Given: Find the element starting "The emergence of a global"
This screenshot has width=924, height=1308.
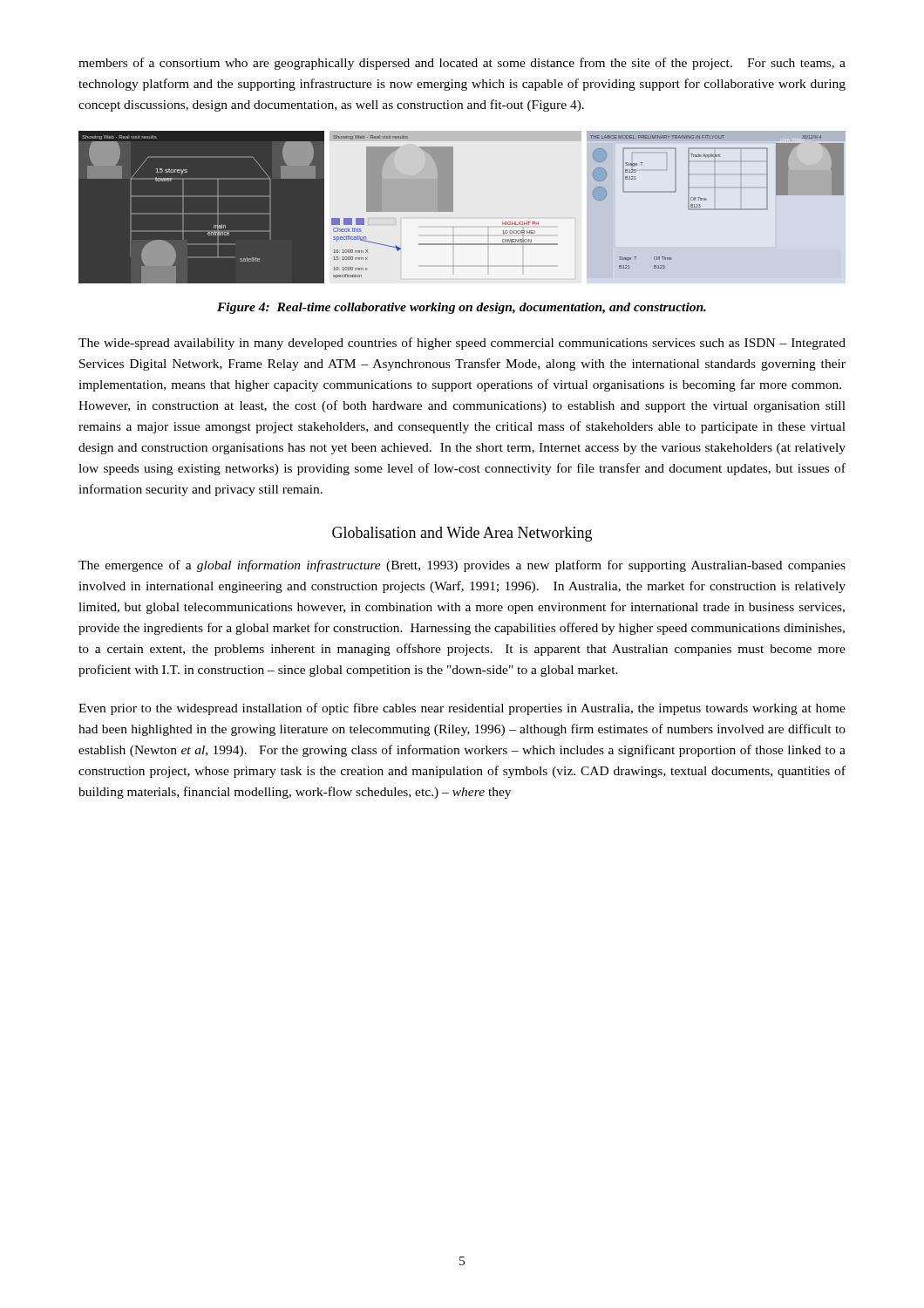Looking at the screenshot, I should click(x=462, y=617).
